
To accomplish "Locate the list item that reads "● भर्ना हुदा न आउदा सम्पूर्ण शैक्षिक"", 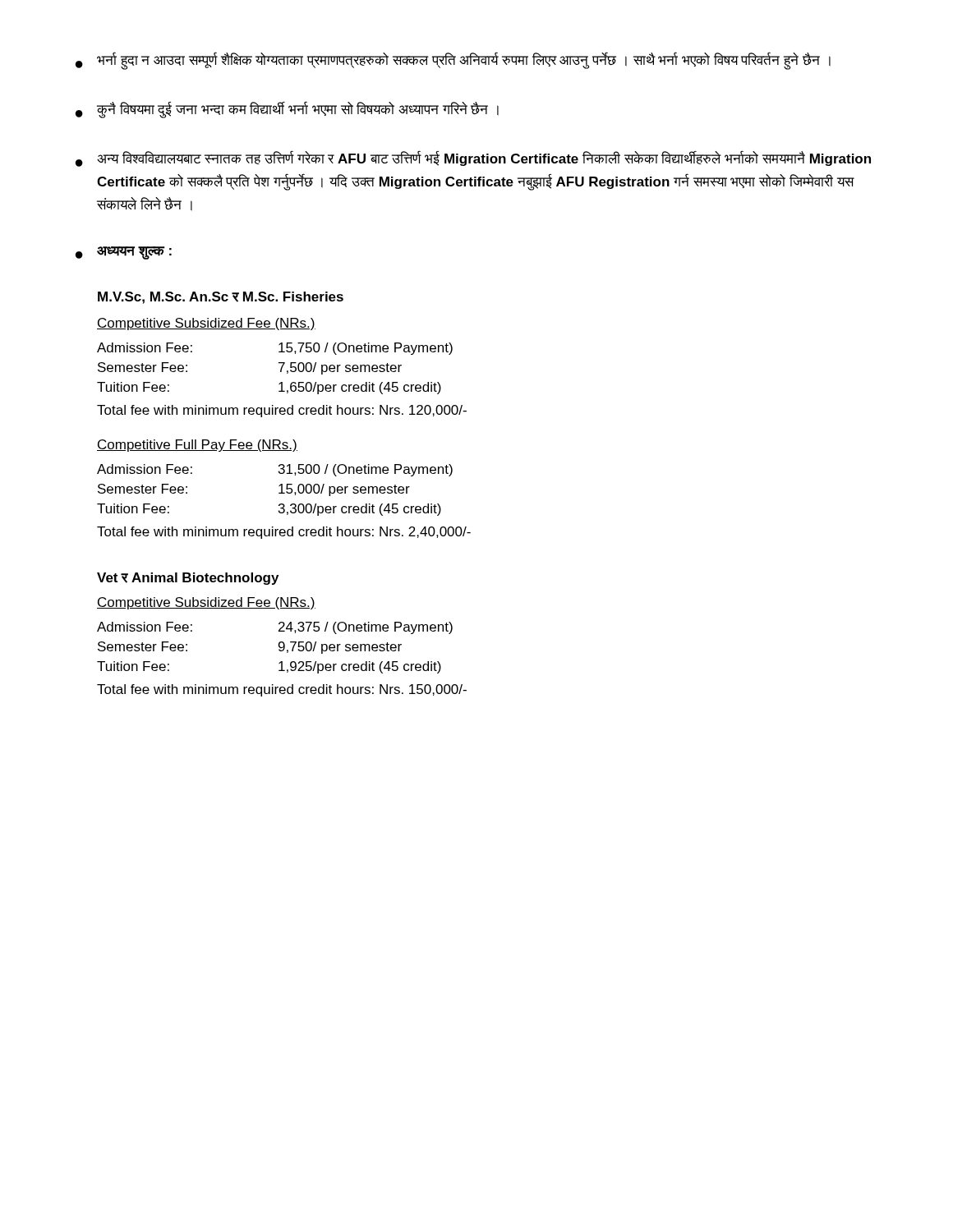I will (453, 62).
